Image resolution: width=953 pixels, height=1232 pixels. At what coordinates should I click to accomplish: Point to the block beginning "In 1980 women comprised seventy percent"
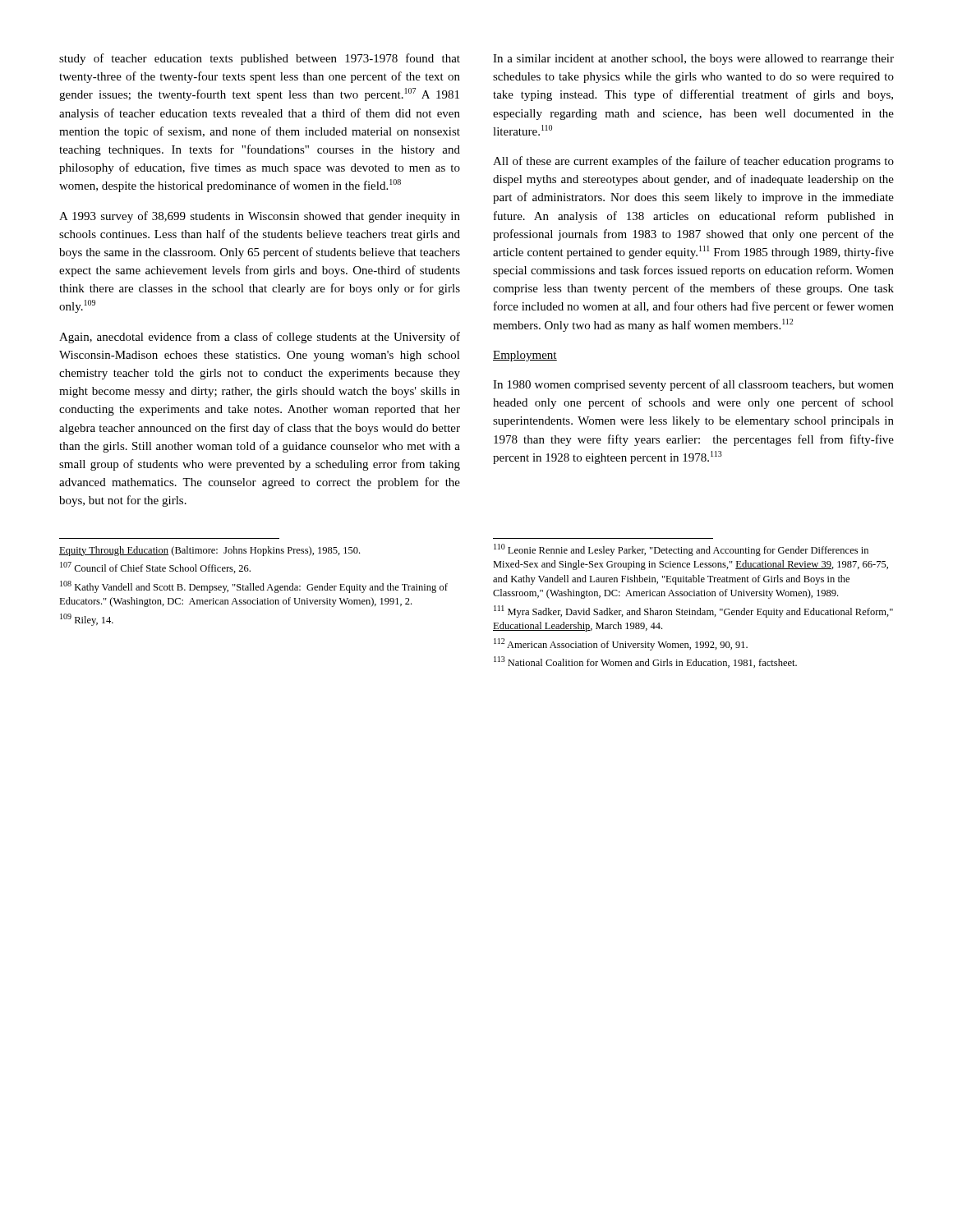click(x=693, y=421)
